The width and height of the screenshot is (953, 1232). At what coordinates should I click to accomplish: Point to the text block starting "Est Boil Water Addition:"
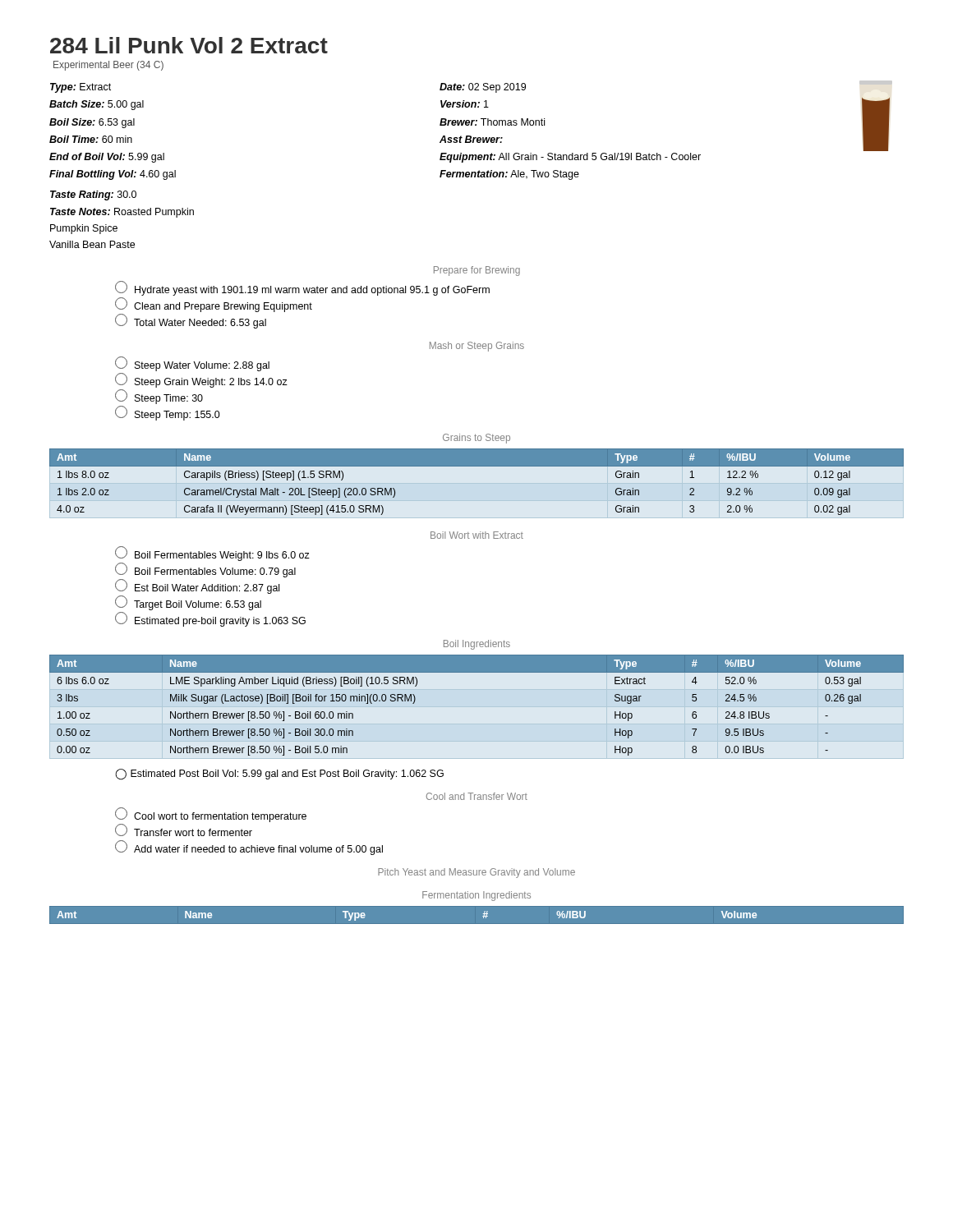(198, 586)
